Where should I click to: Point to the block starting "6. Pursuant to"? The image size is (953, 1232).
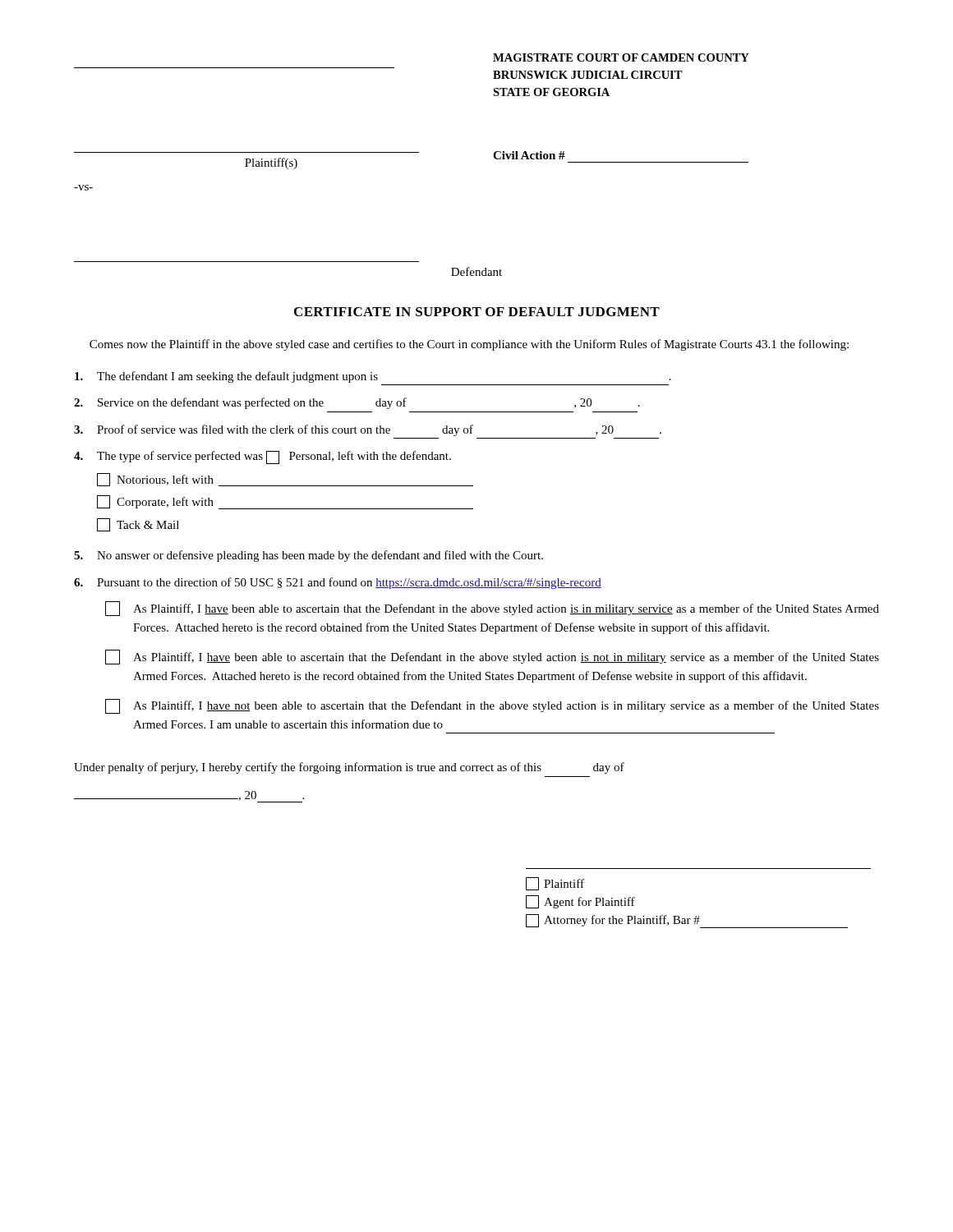point(476,582)
